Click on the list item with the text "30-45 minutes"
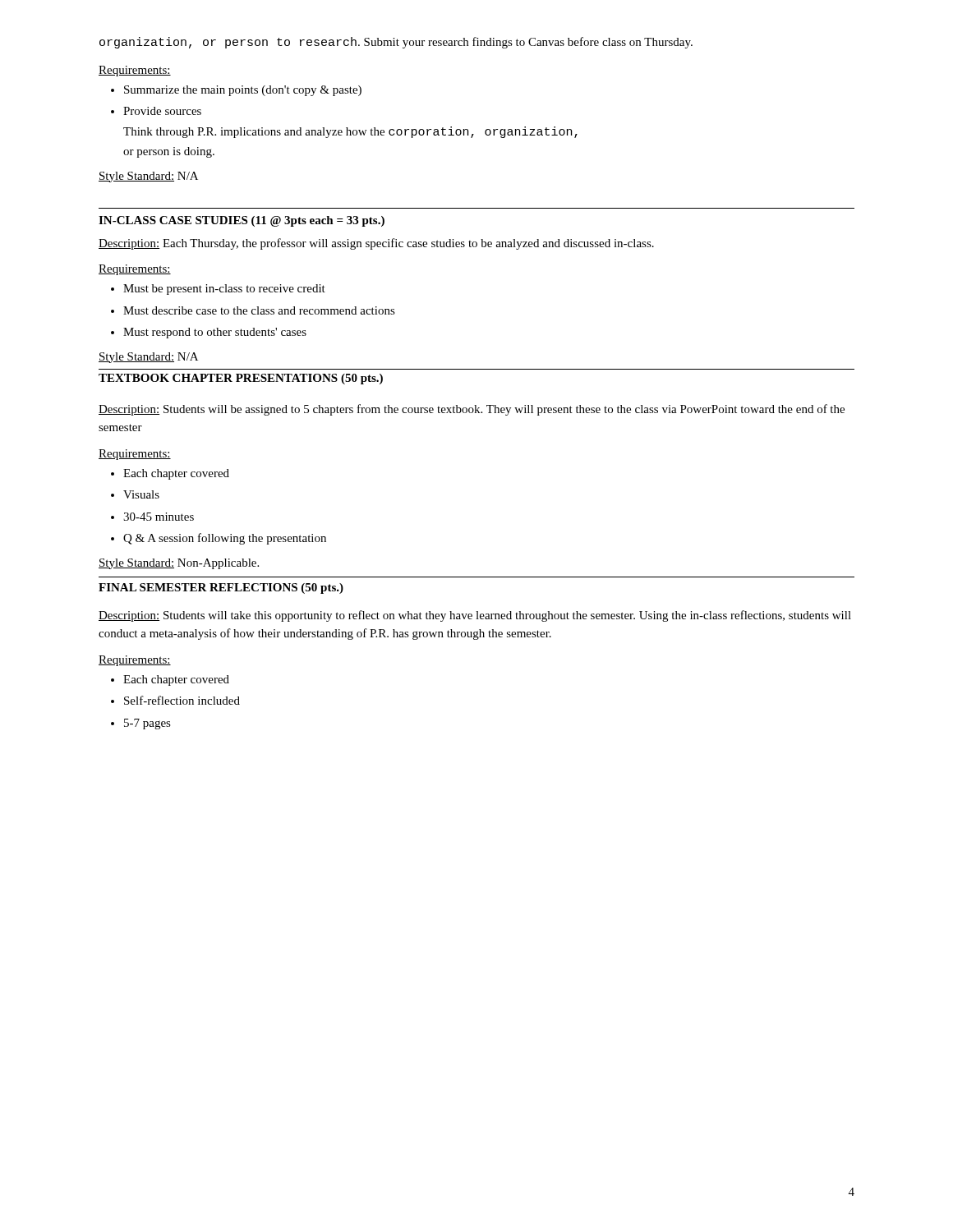Image resolution: width=953 pixels, height=1232 pixels. 152,517
